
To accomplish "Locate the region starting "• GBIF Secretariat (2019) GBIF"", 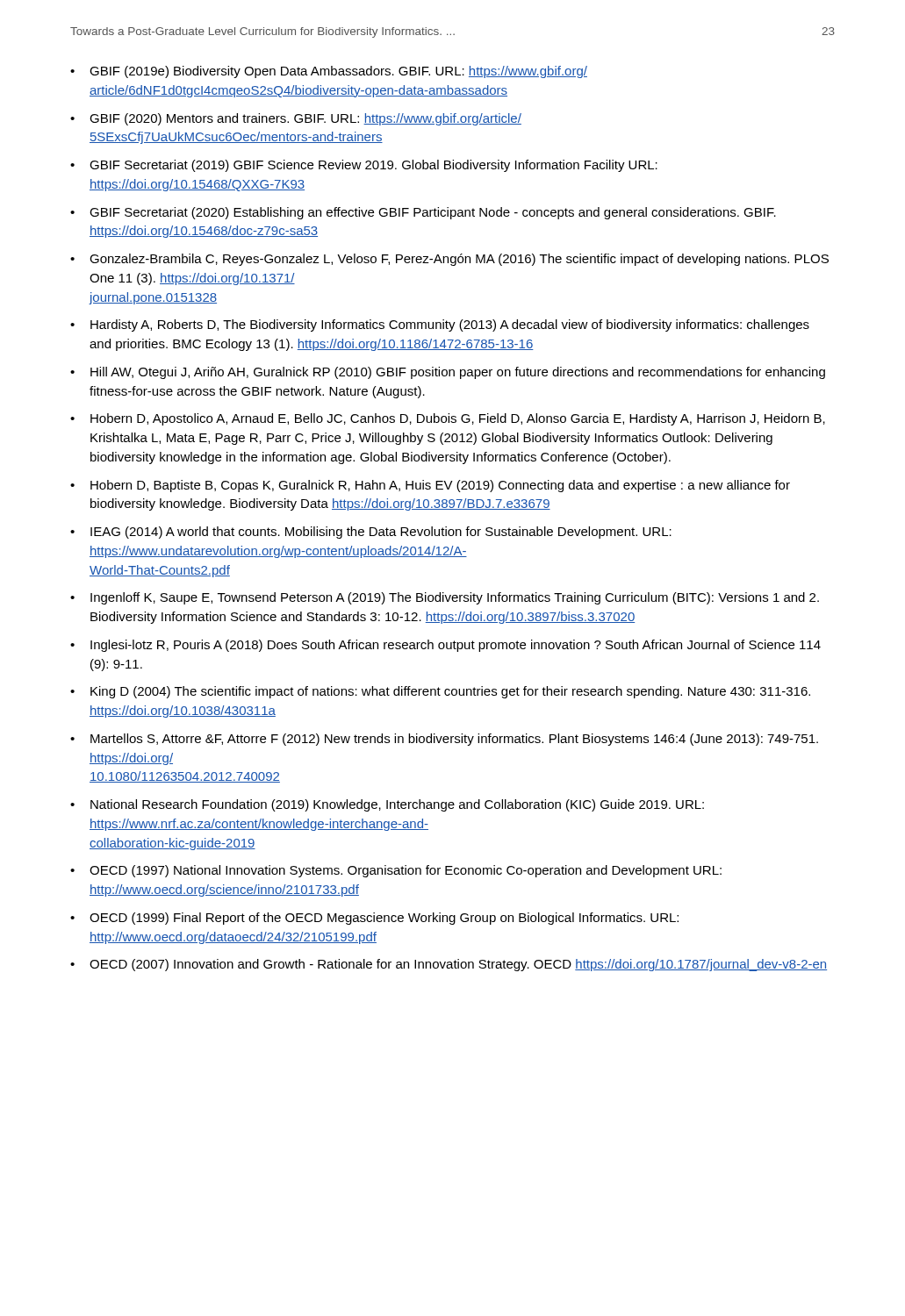I will pyautogui.click(x=452, y=174).
